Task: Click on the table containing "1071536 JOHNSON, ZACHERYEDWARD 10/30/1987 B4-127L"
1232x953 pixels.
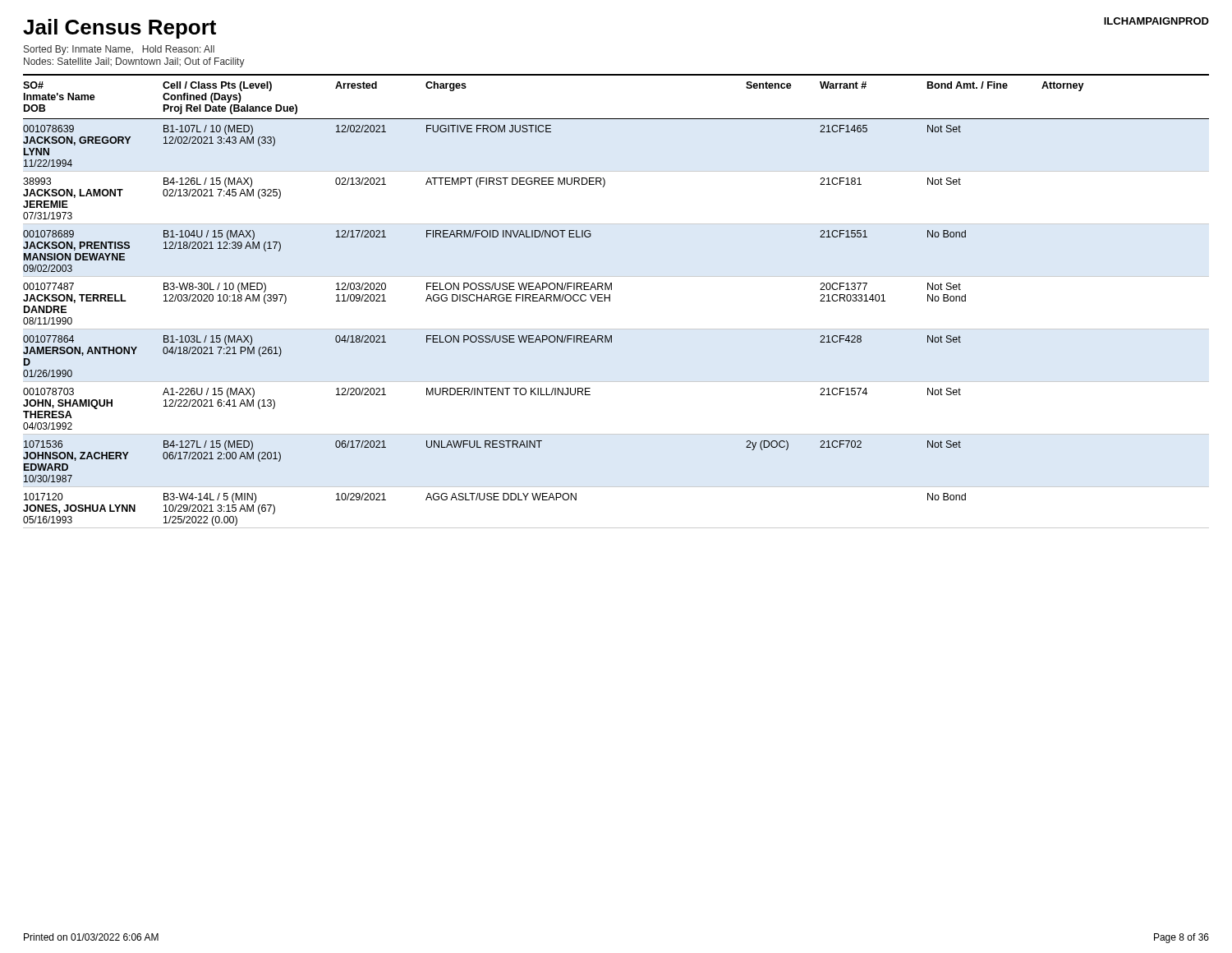Action: tap(616, 461)
